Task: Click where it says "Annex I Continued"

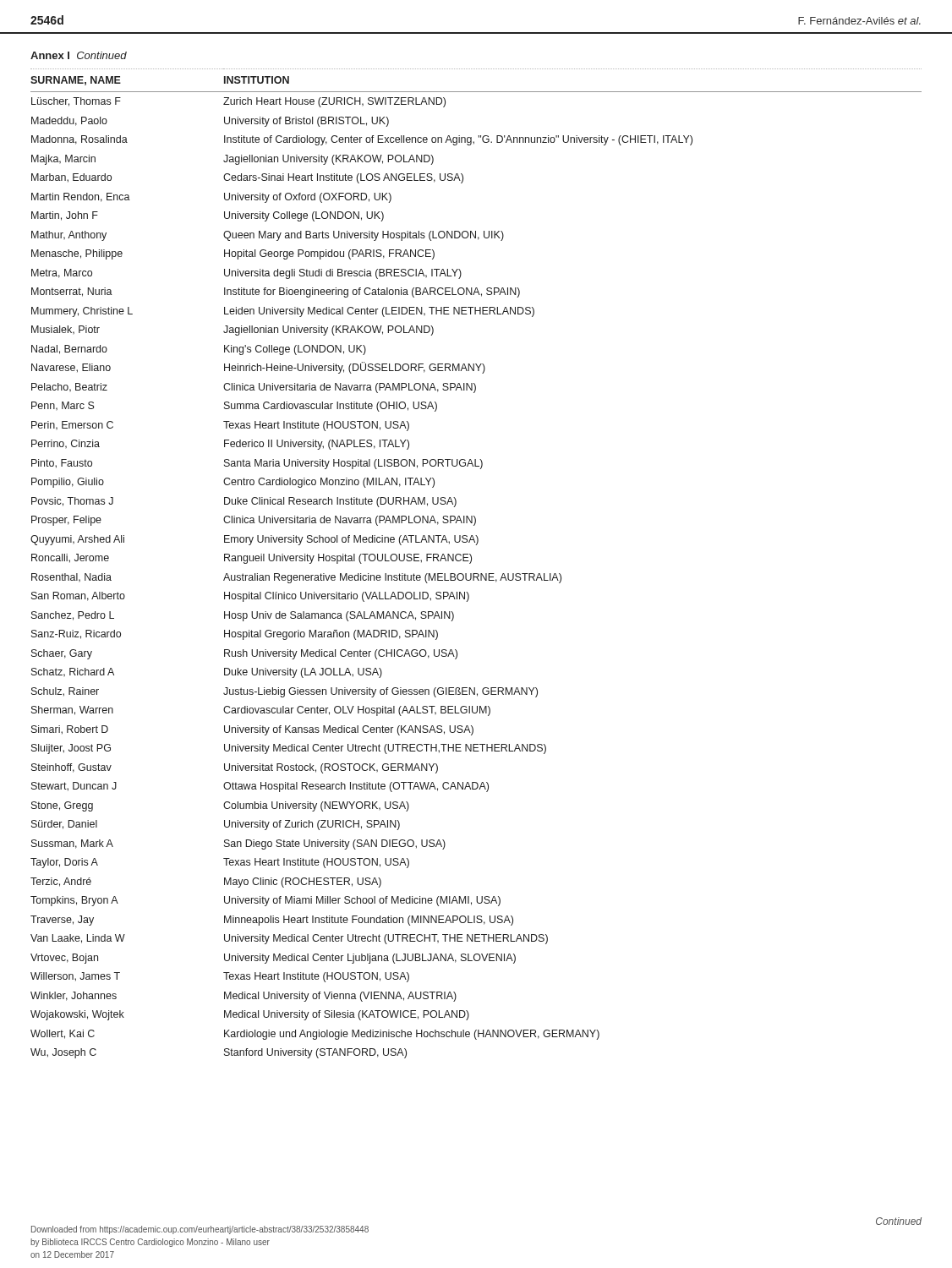Action: tap(78, 55)
